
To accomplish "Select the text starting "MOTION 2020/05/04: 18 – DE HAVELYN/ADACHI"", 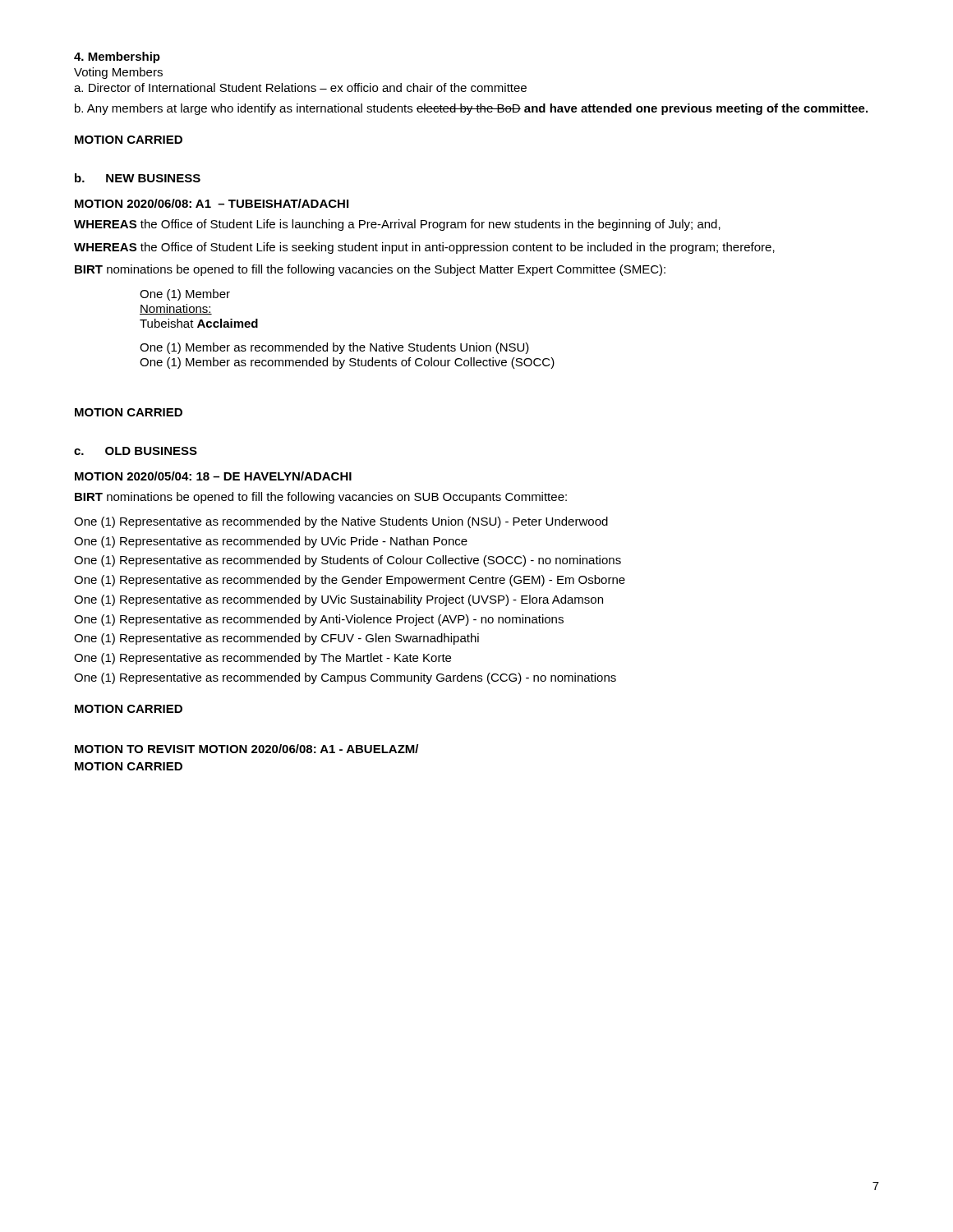I will (213, 476).
